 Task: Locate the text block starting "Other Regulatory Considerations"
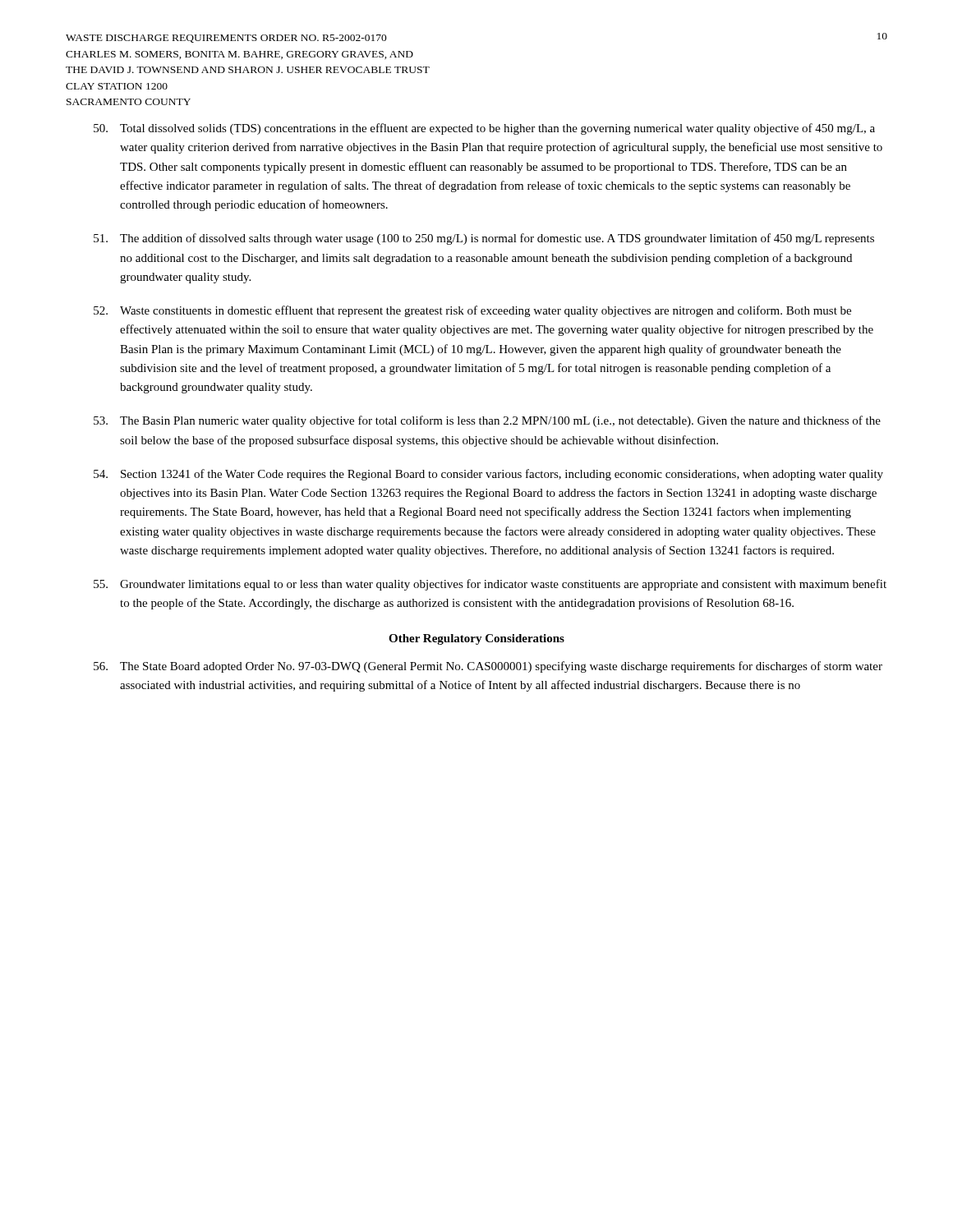pyautogui.click(x=476, y=638)
